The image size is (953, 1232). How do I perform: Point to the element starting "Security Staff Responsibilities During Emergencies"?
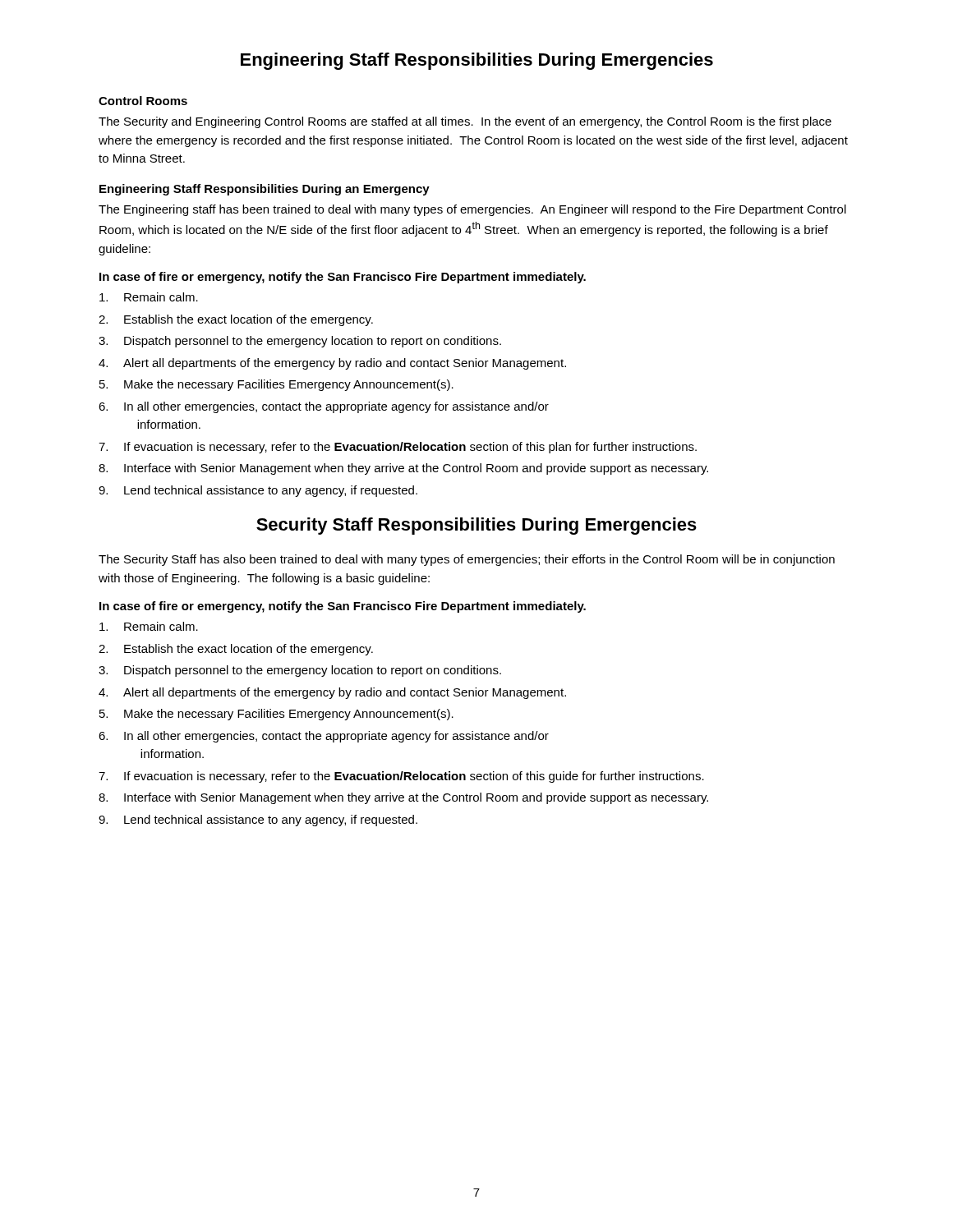[476, 524]
